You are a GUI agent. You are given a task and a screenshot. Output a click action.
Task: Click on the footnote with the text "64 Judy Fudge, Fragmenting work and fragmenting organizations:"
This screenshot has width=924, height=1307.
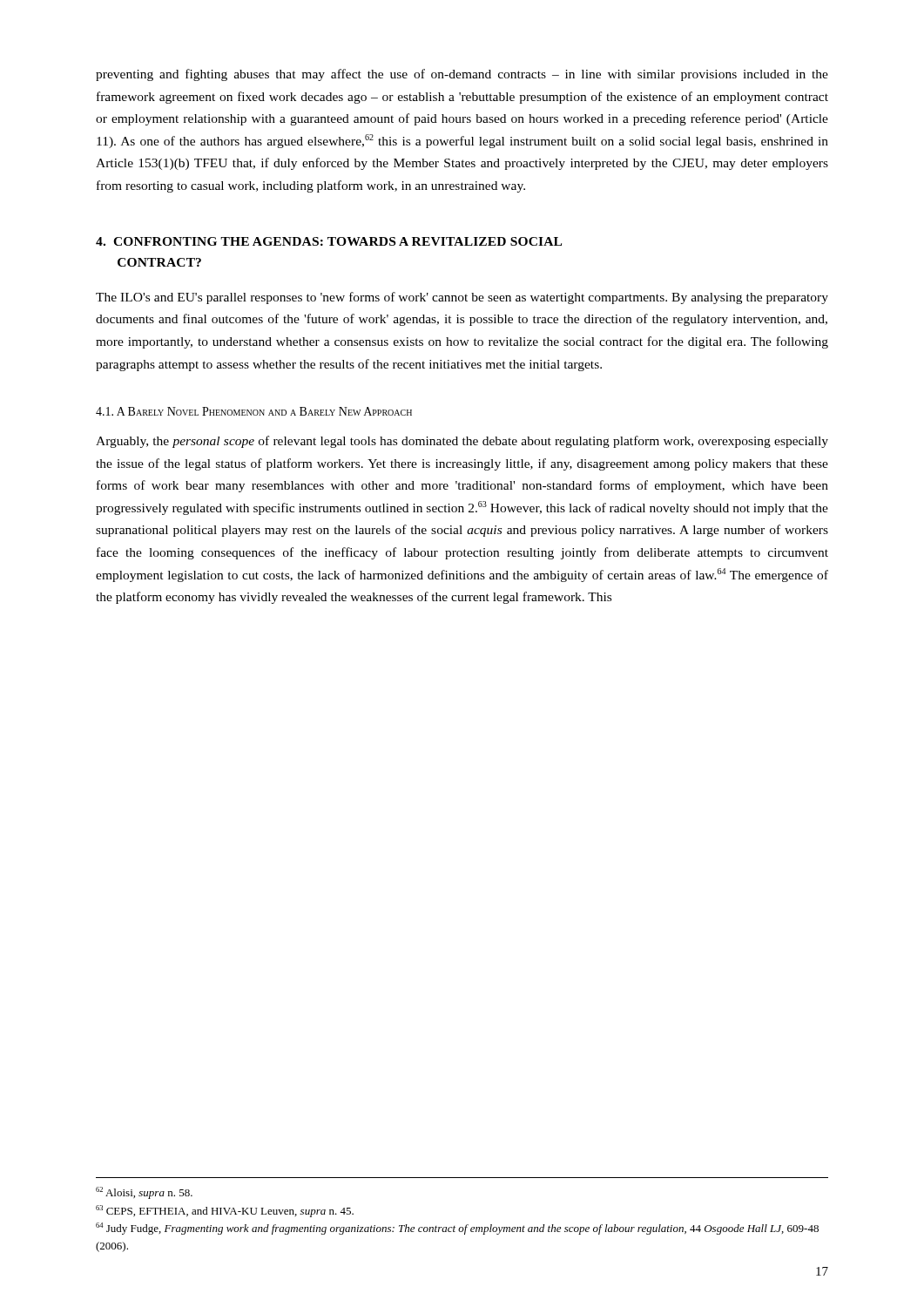(457, 1236)
